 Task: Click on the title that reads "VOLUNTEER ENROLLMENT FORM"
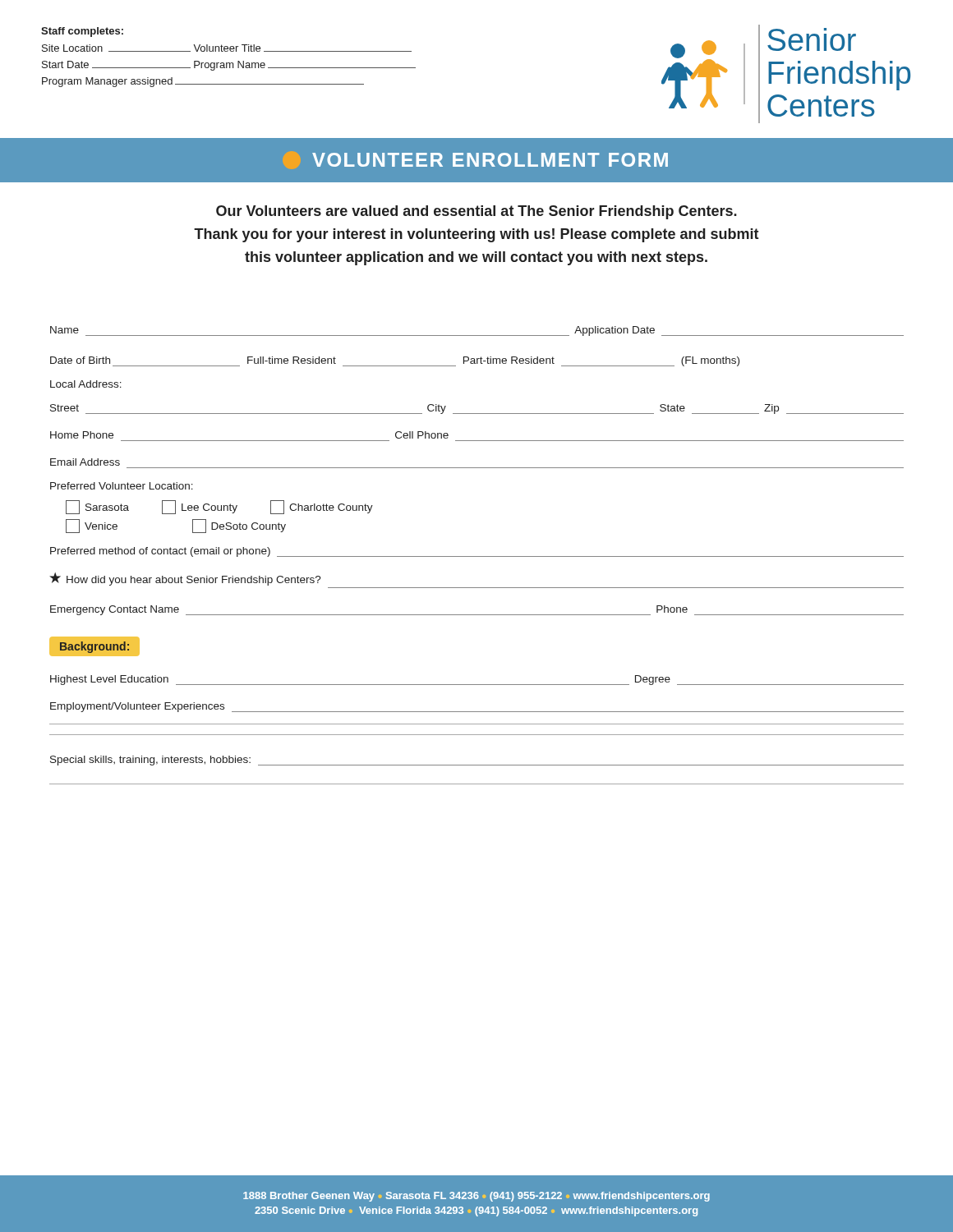click(476, 160)
